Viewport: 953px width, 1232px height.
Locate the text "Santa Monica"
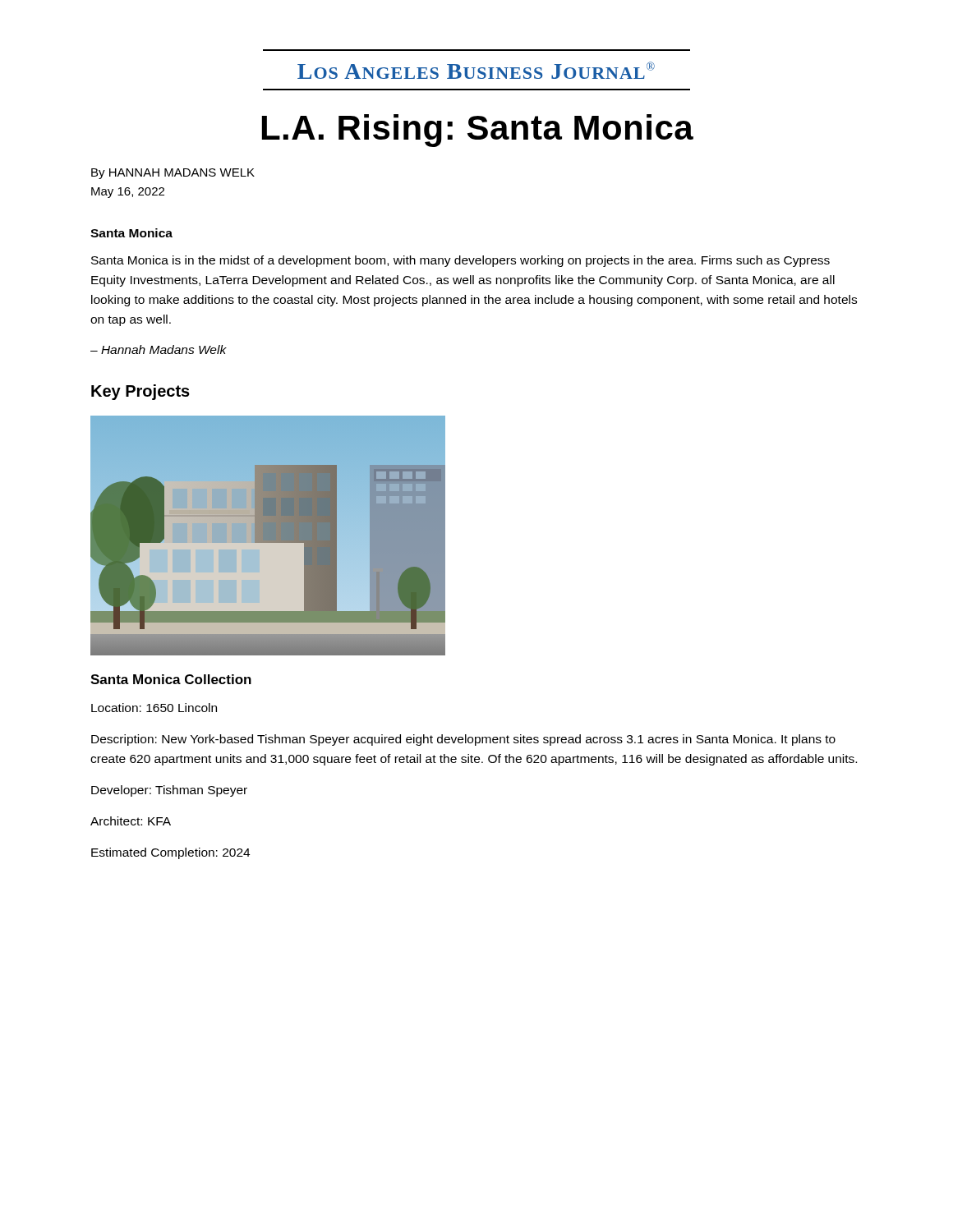tap(131, 232)
